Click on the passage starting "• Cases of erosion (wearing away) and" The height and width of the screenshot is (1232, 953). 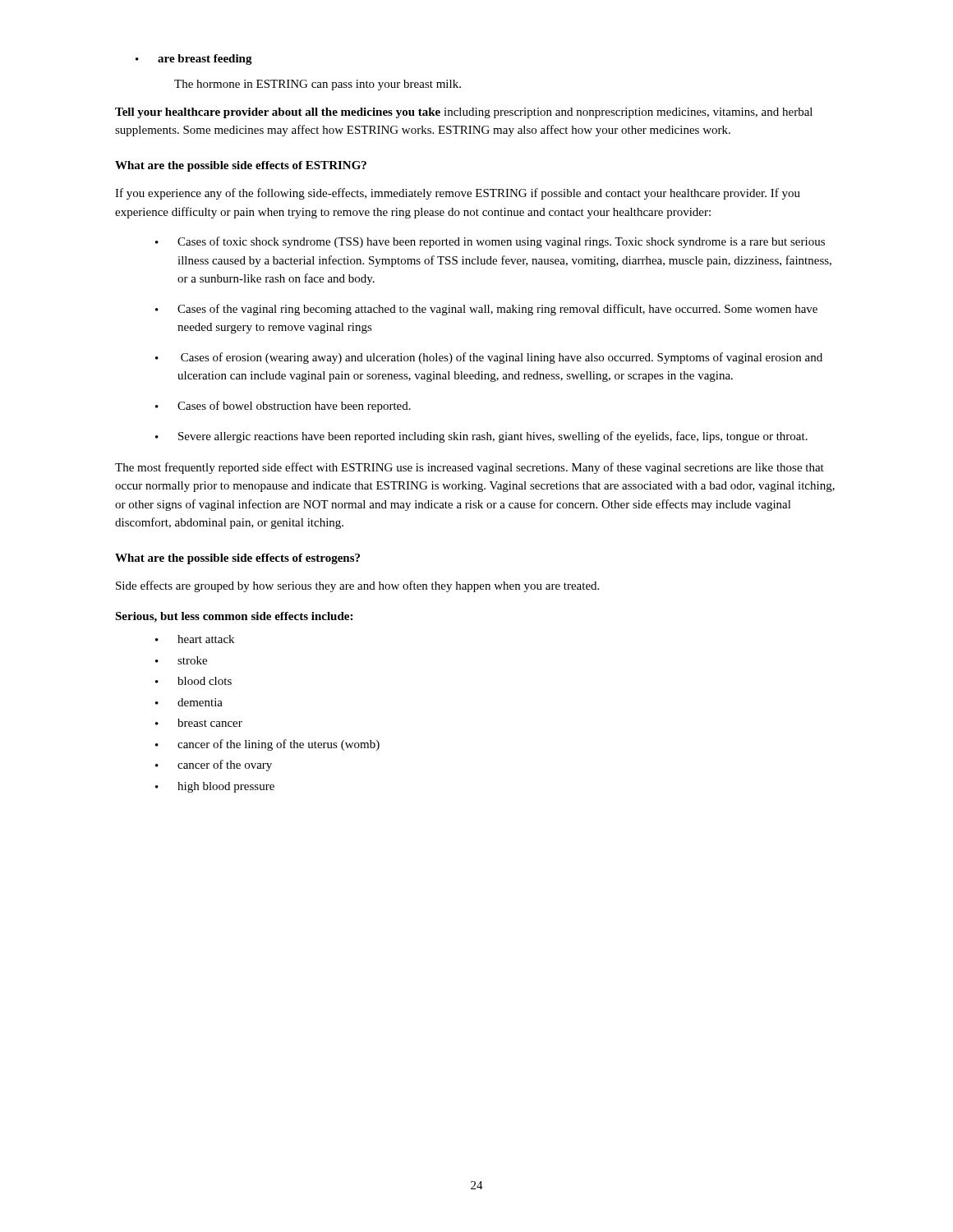point(496,366)
